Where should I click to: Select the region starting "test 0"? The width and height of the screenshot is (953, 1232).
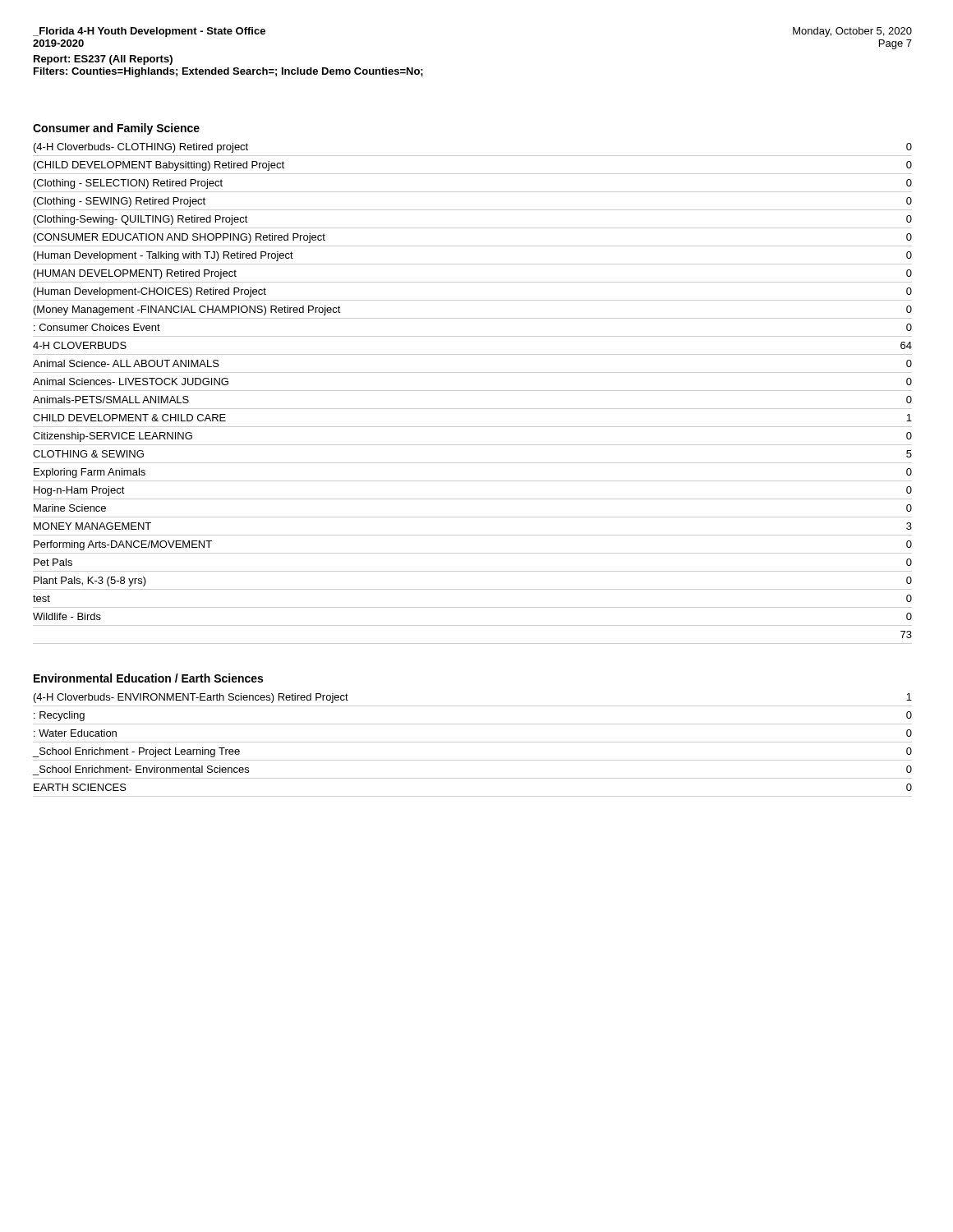pyautogui.click(x=472, y=598)
